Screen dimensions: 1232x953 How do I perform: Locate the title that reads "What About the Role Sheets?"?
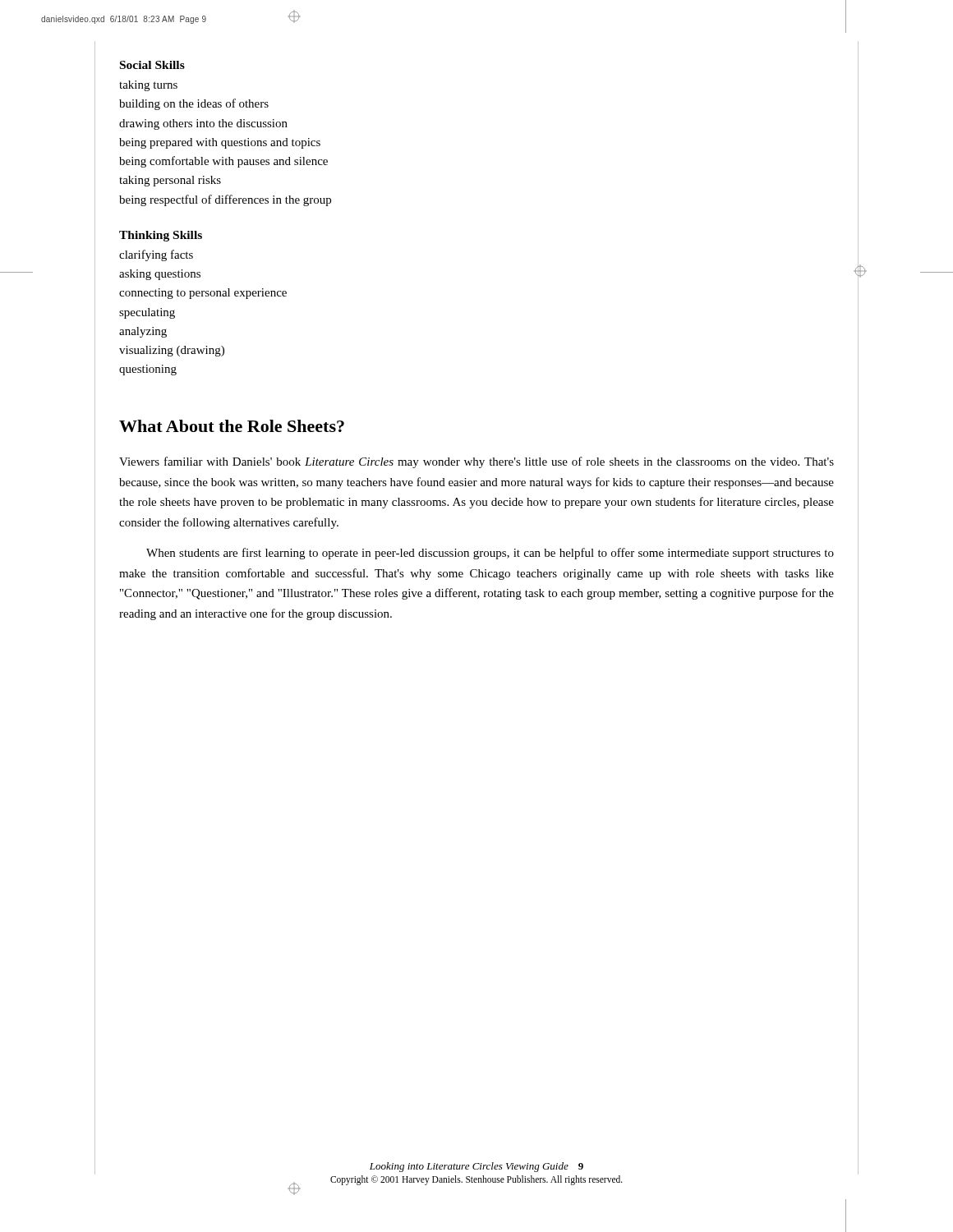(x=232, y=426)
